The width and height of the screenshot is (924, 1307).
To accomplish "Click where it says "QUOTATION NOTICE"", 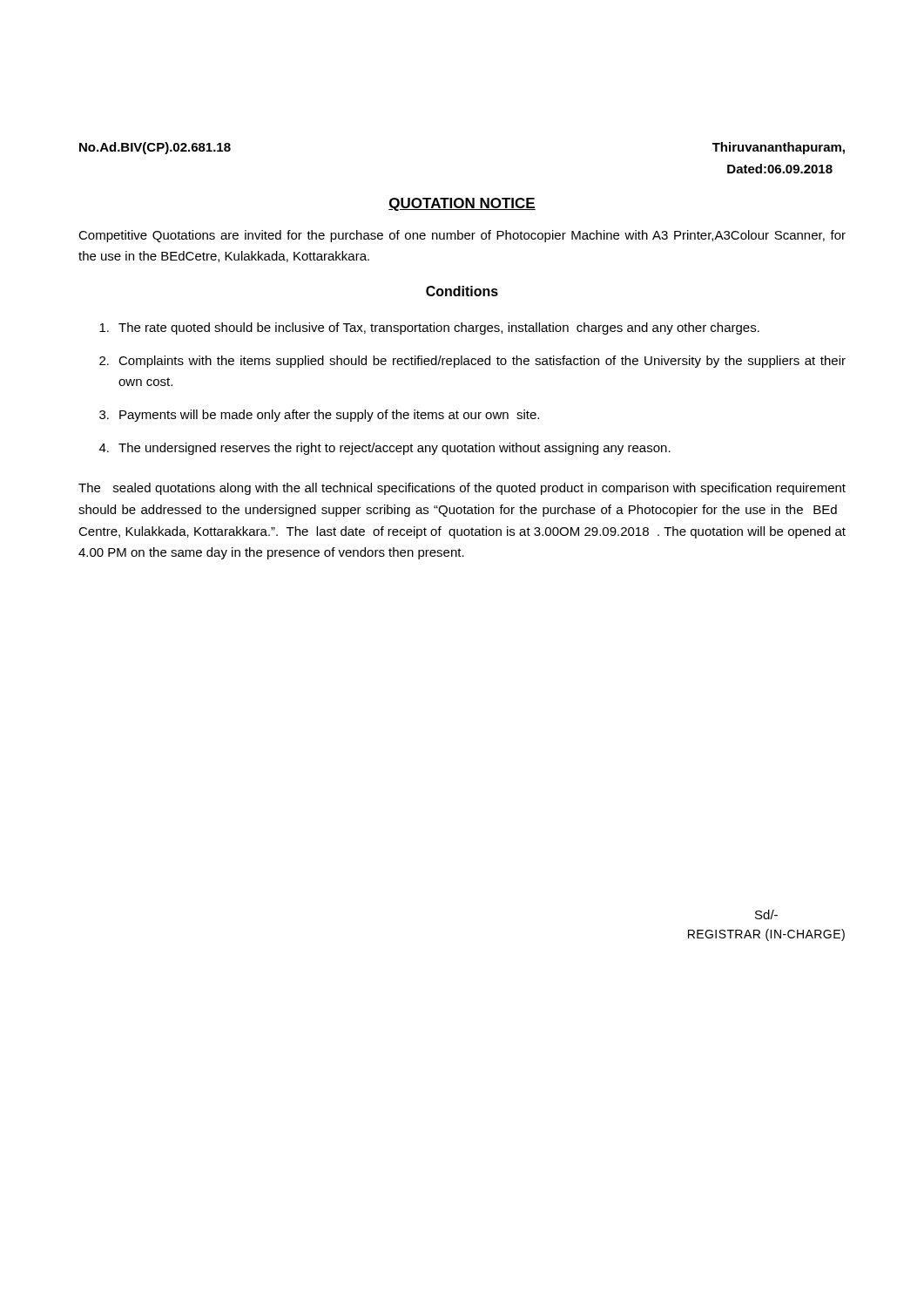I will click(x=462, y=203).
